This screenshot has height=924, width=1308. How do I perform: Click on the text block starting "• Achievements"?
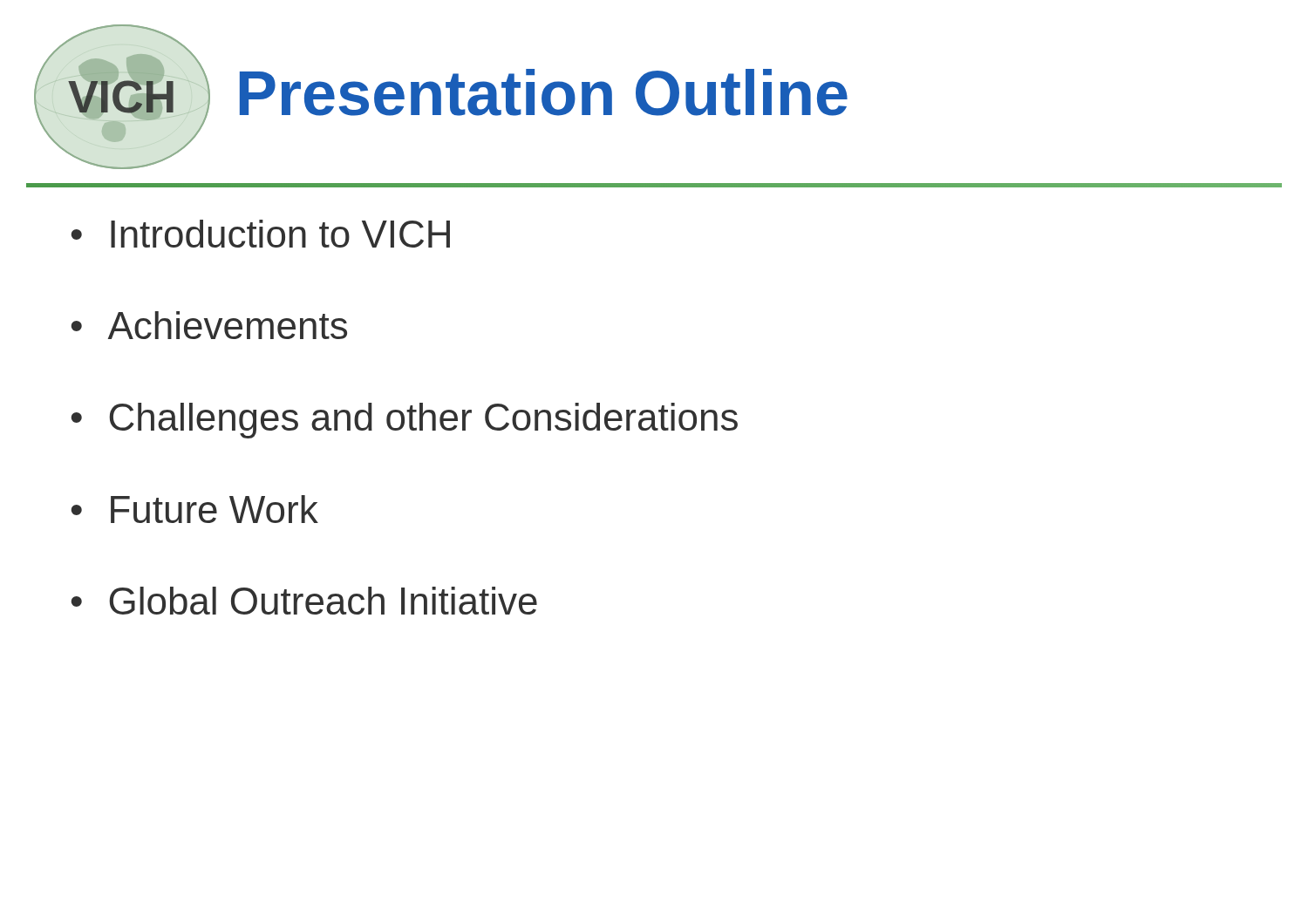tap(209, 326)
